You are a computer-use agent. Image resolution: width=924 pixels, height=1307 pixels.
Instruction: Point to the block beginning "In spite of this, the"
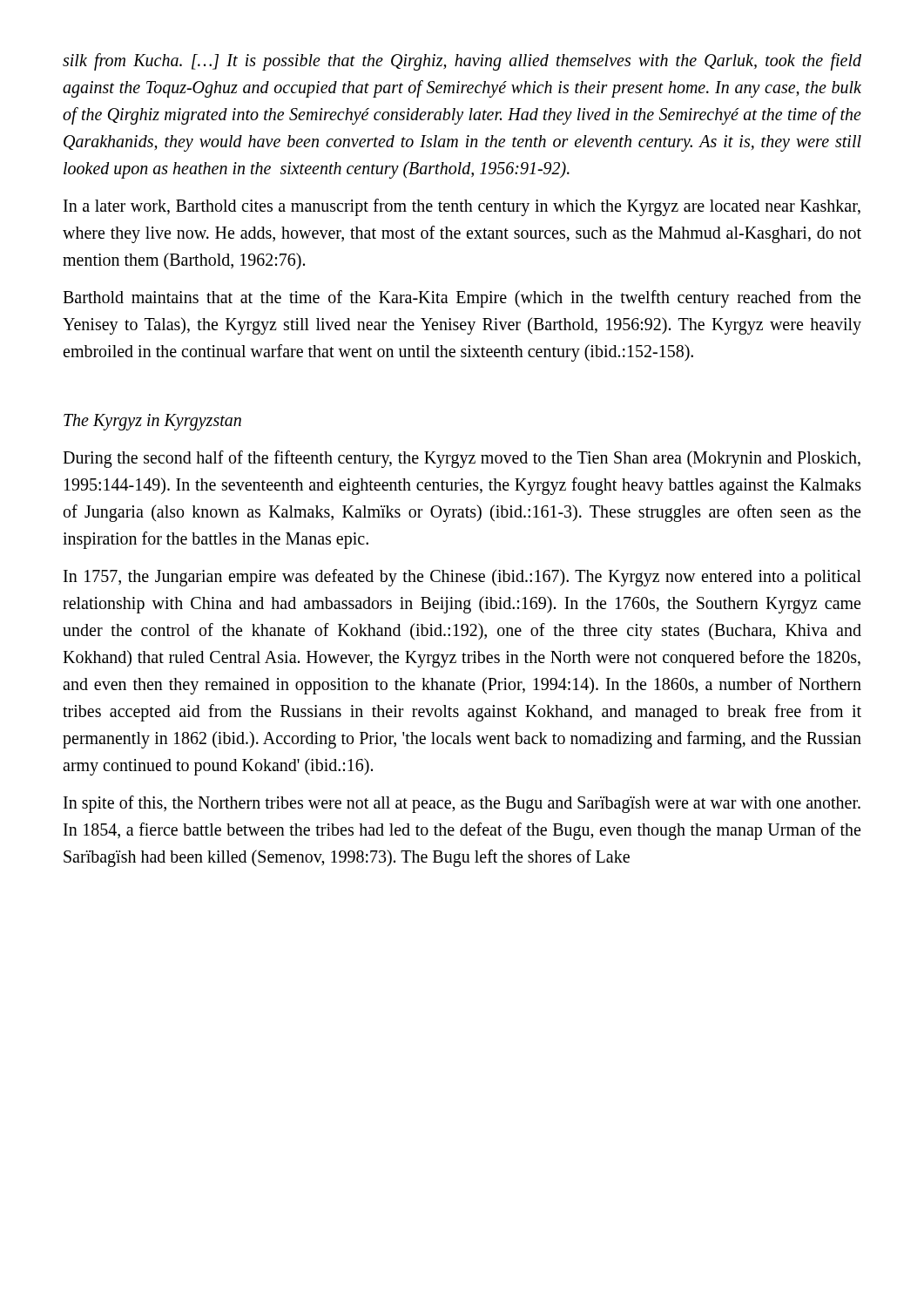click(x=462, y=830)
